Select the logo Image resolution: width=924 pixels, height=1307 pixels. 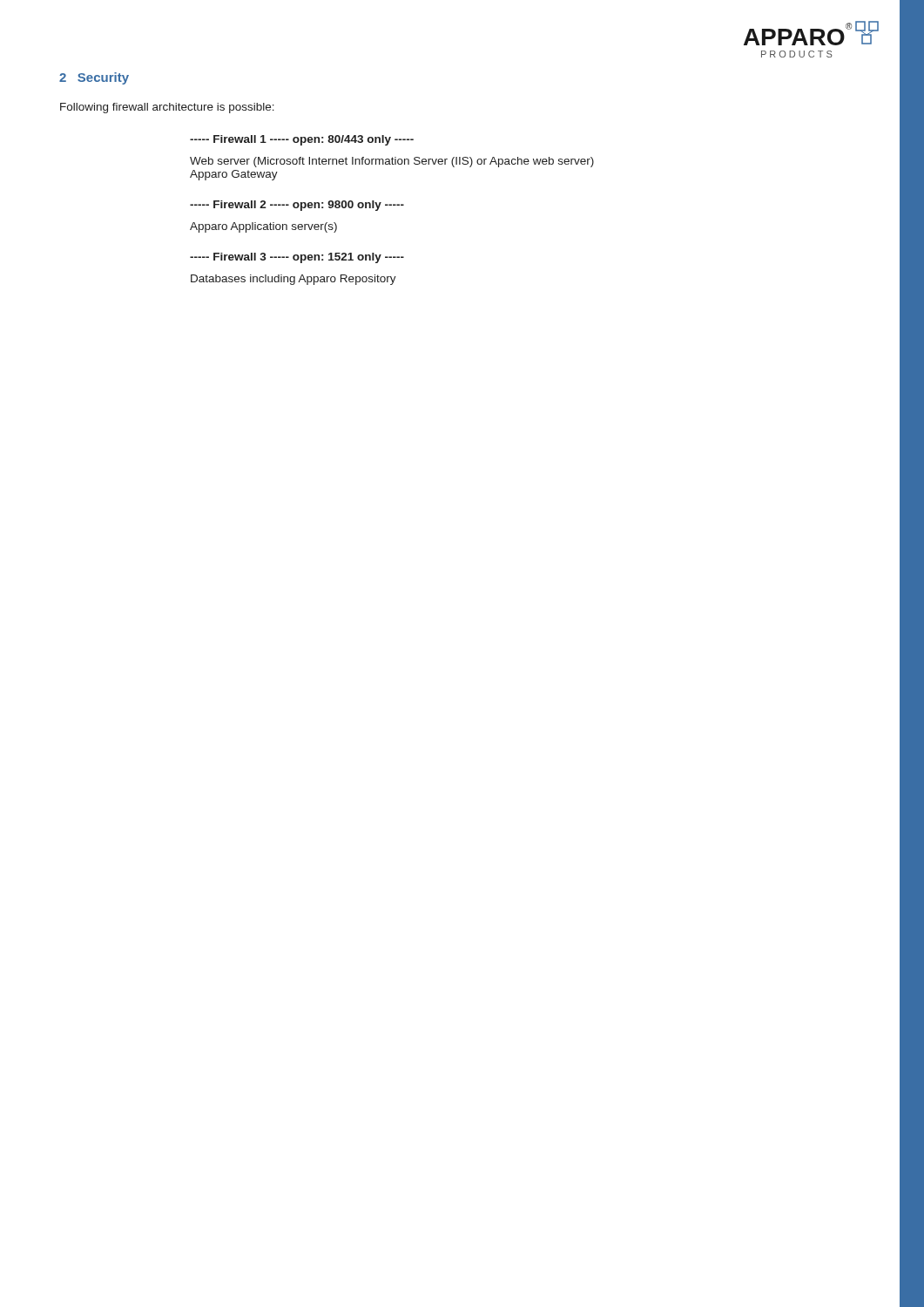[x=813, y=39]
